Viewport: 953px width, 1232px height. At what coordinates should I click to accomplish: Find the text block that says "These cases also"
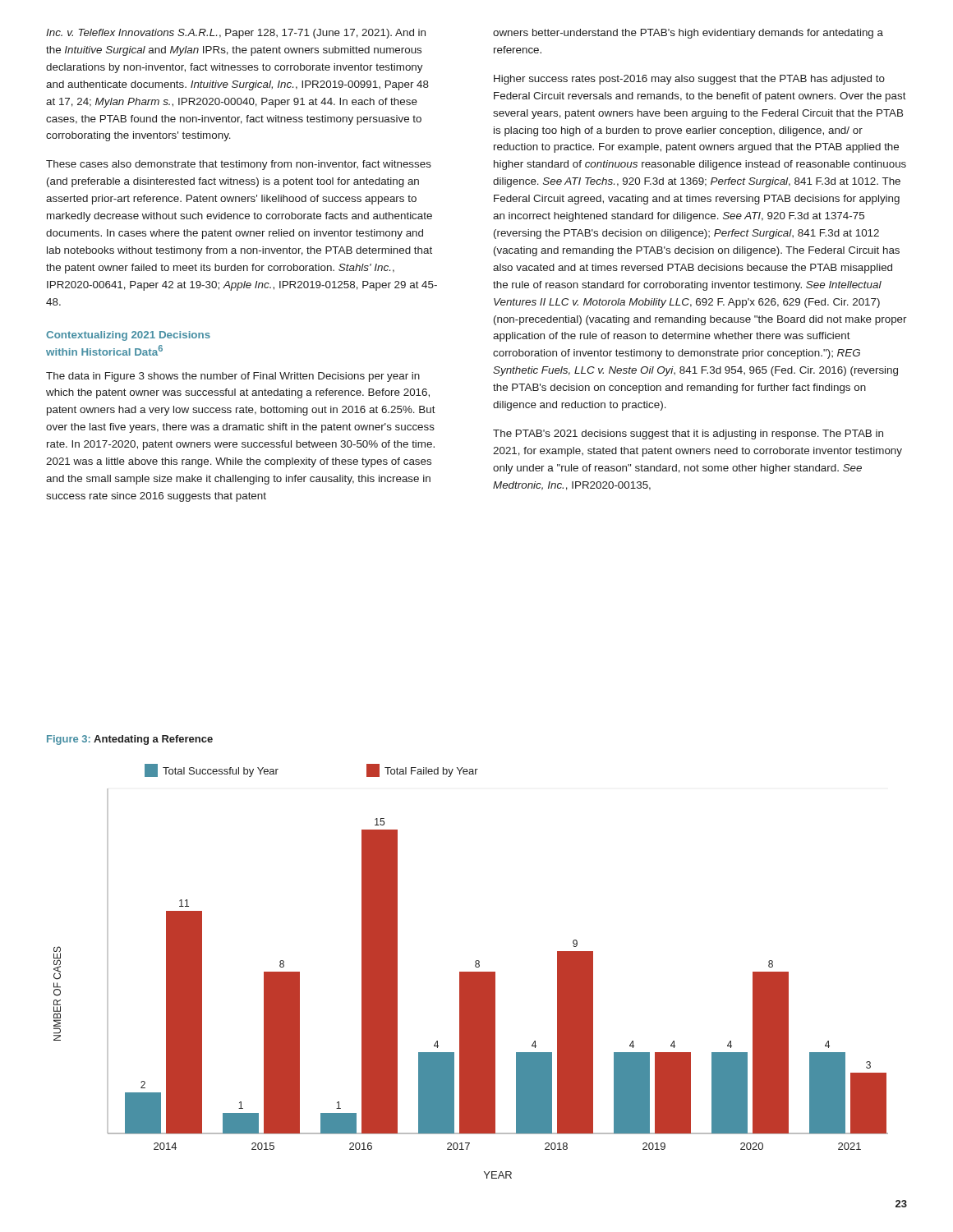pyautogui.click(x=242, y=233)
